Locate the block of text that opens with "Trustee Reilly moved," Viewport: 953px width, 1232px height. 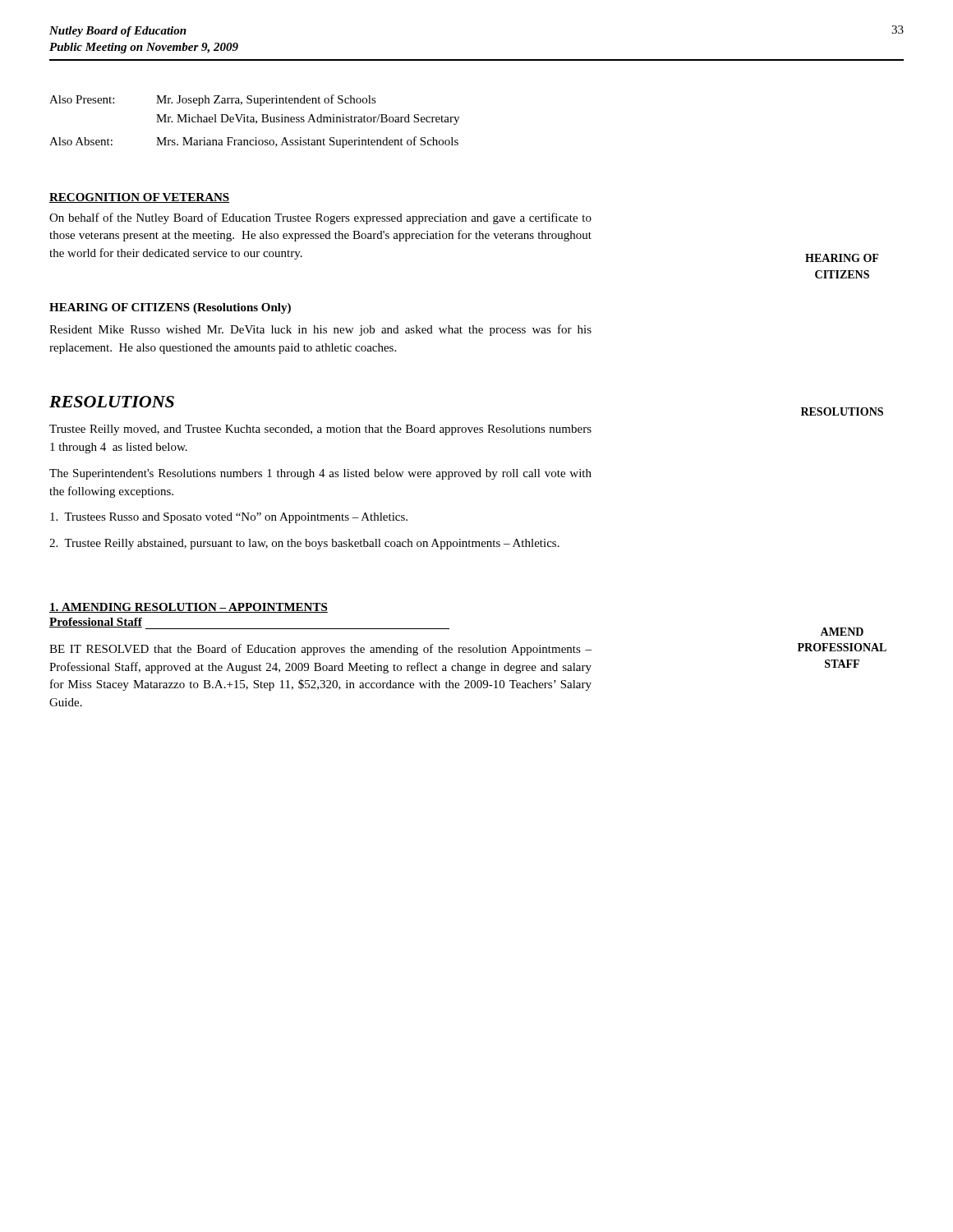click(x=320, y=438)
